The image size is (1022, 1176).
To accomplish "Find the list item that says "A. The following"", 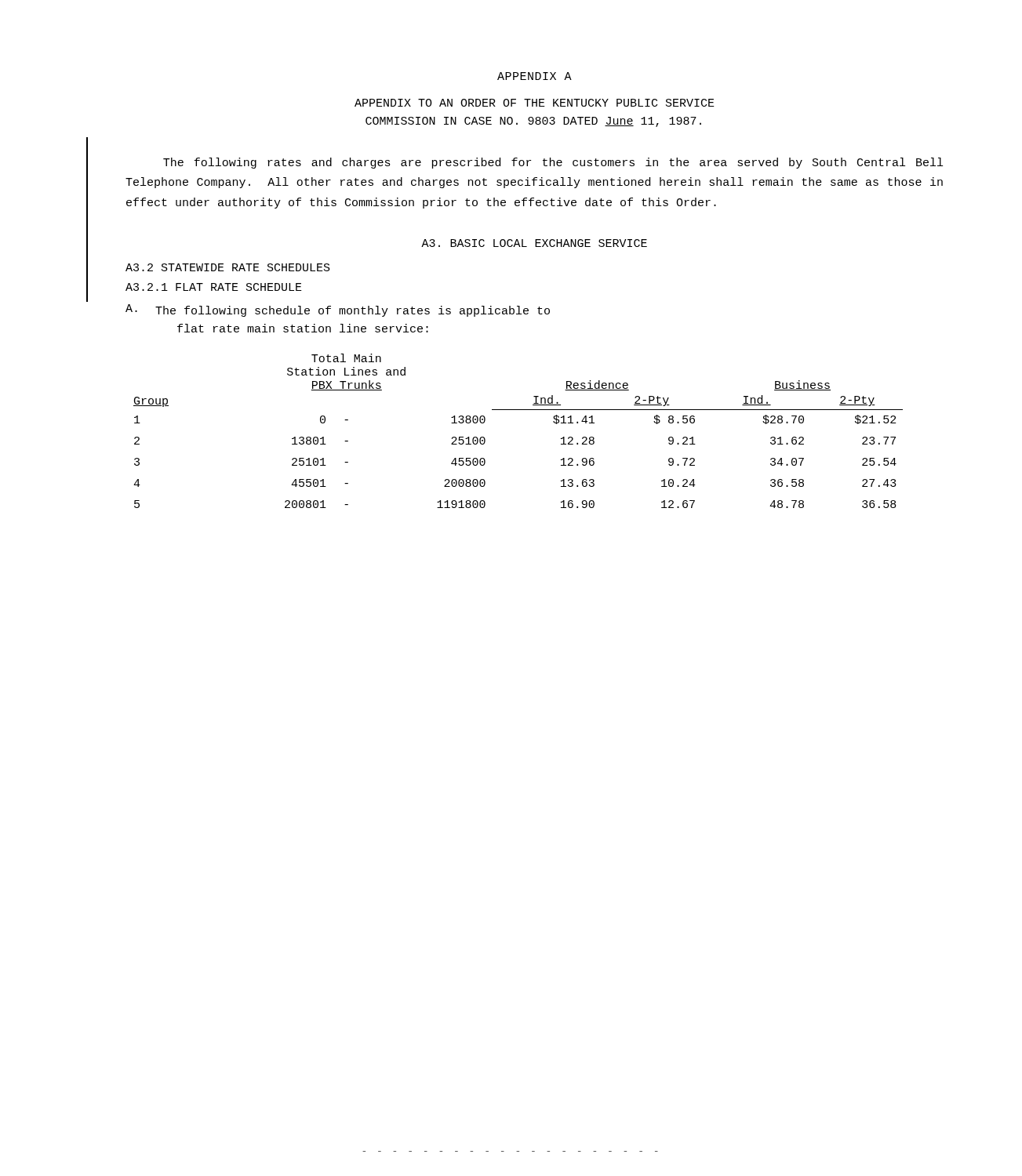I will pyautogui.click(x=338, y=321).
